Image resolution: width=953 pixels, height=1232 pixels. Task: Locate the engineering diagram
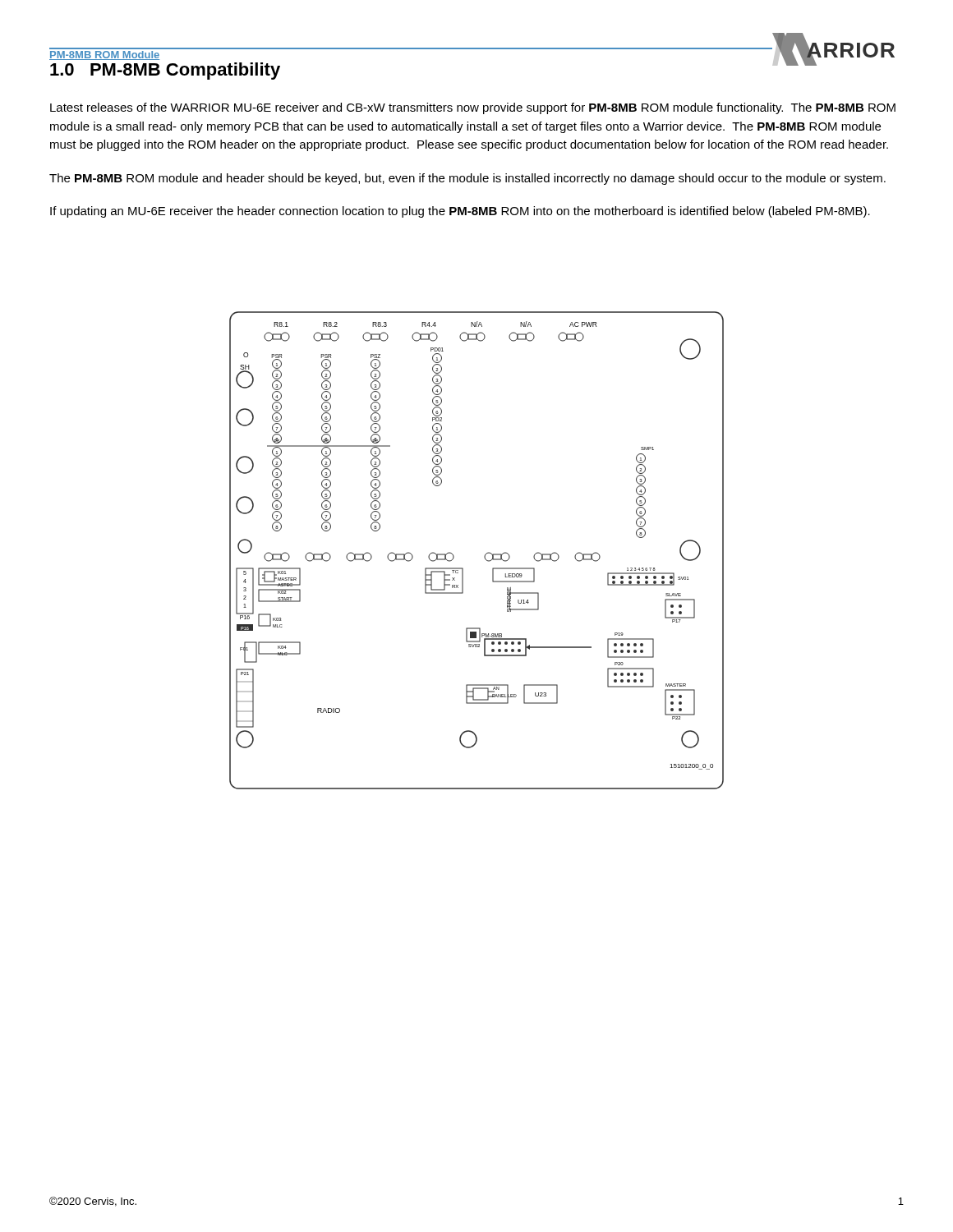476,550
